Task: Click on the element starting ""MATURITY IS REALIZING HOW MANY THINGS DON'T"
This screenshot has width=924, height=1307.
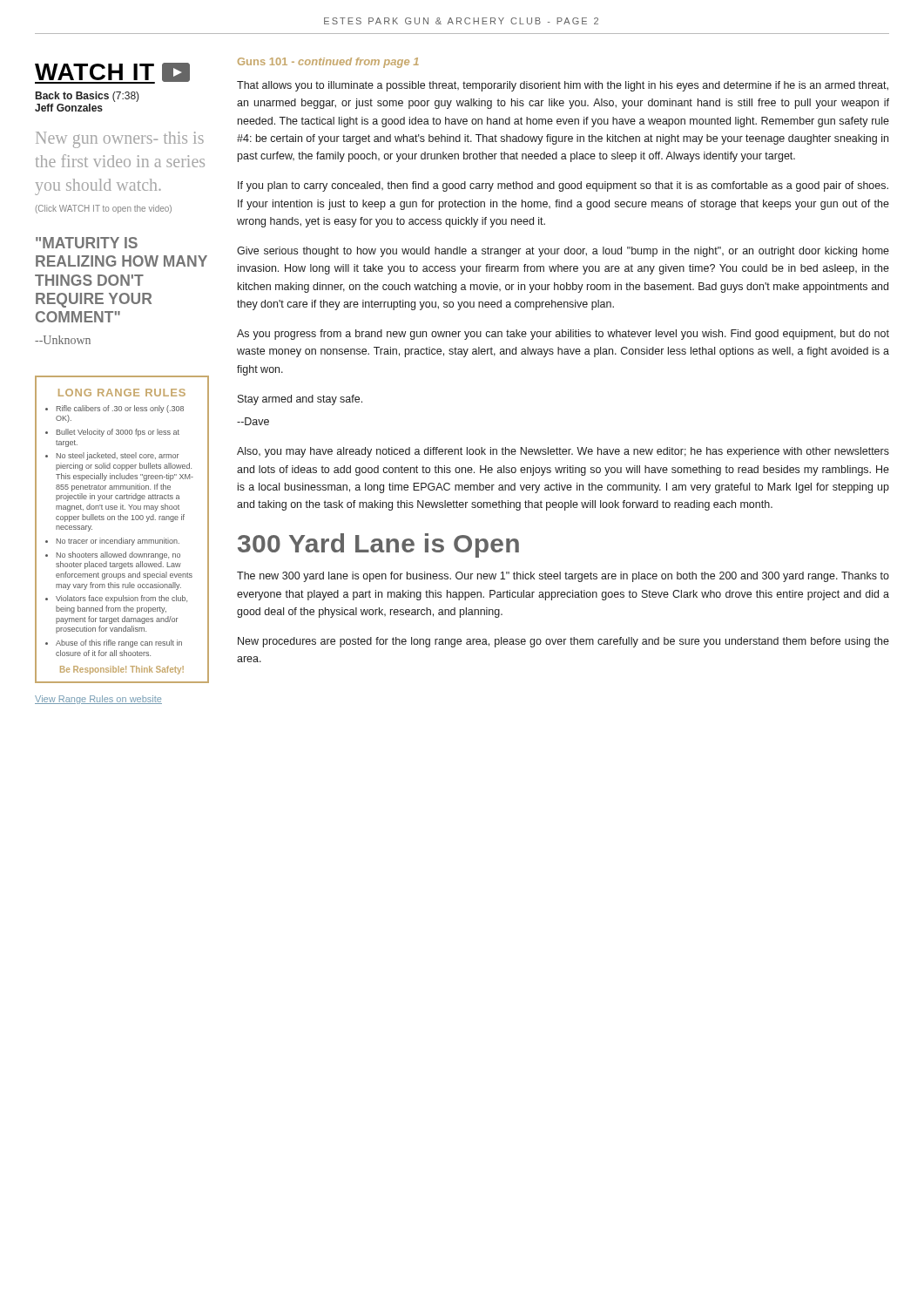Action: (x=122, y=291)
